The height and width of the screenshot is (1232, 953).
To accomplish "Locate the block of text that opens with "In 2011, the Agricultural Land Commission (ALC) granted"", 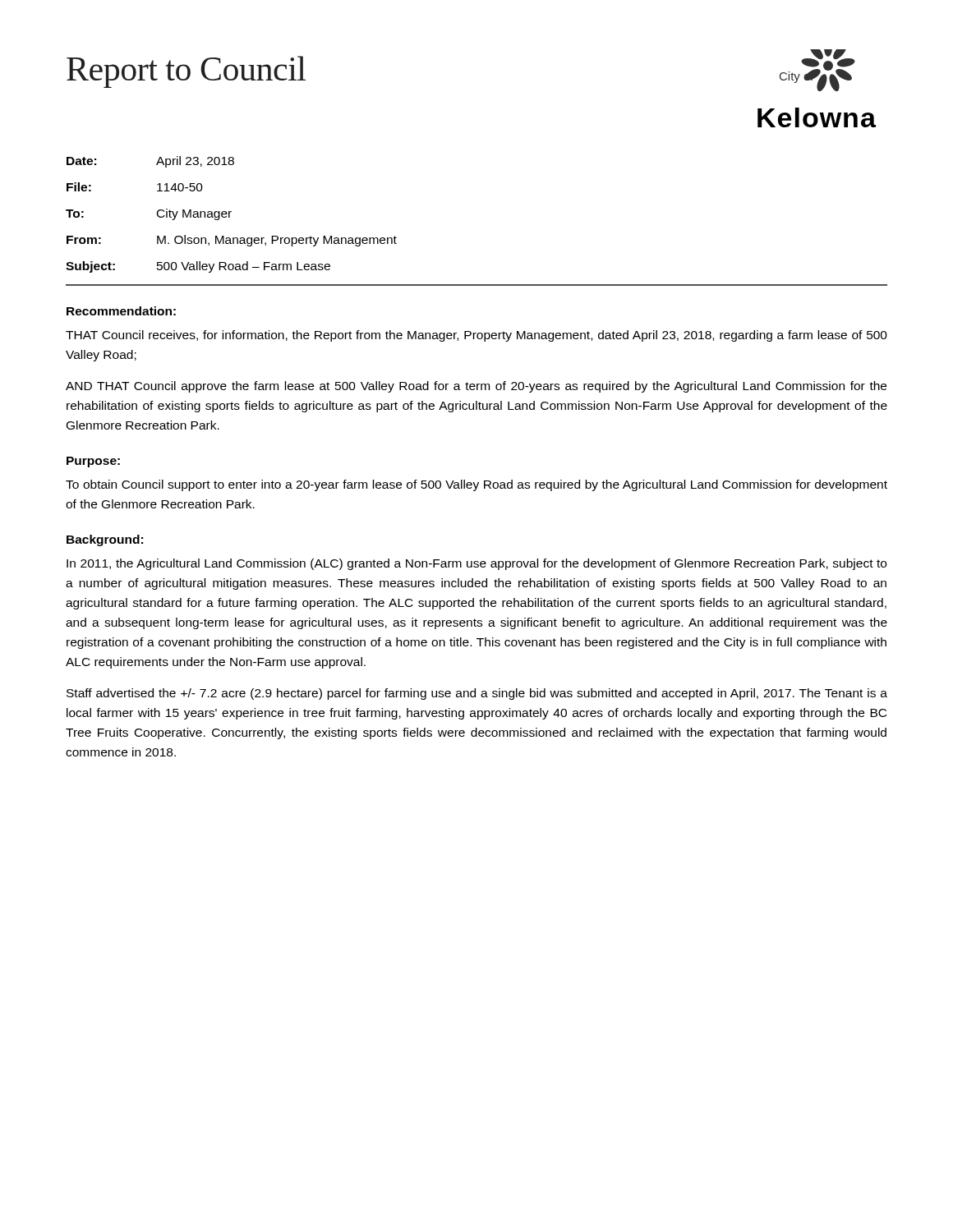I will click(x=476, y=612).
